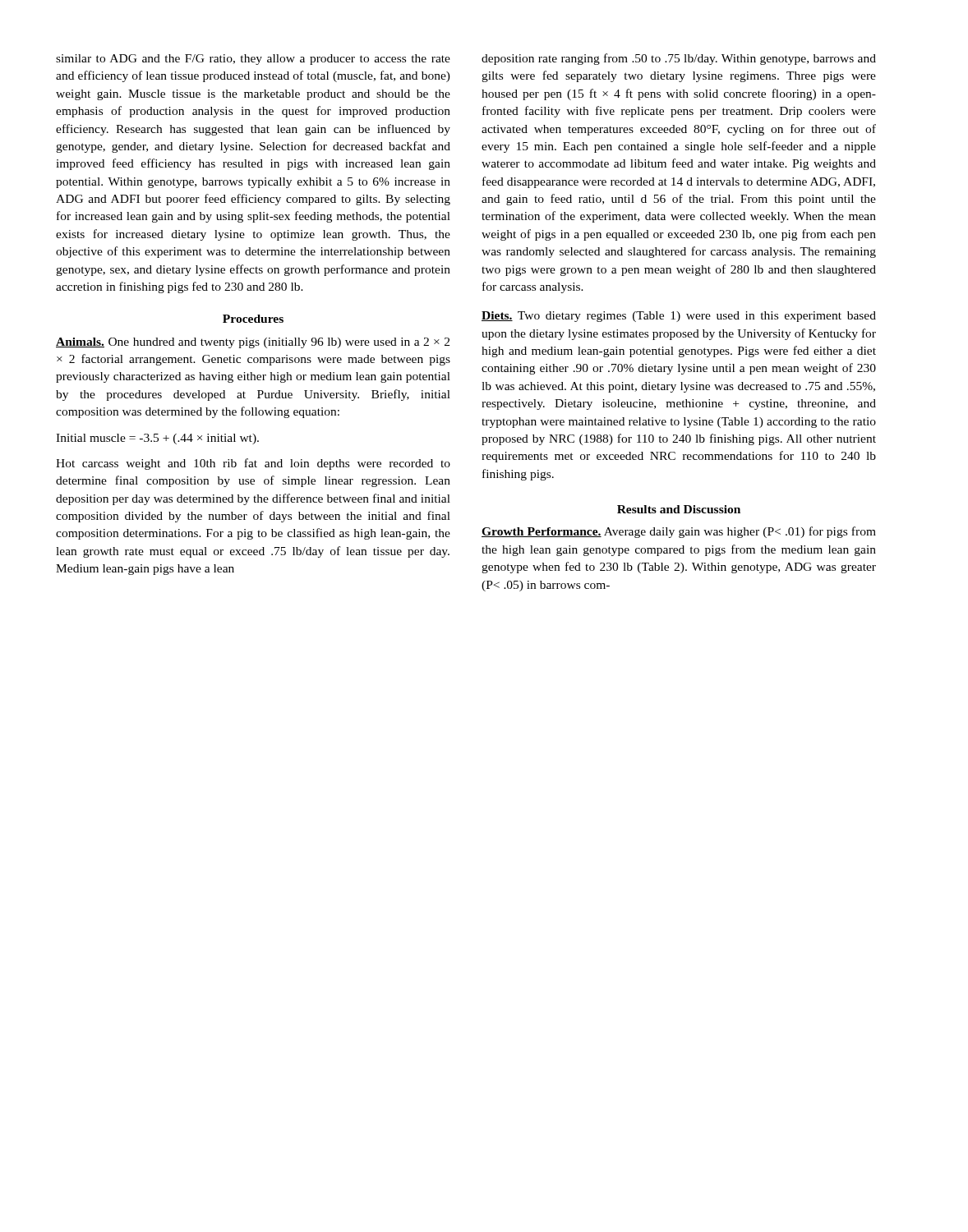This screenshot has width=968, height=1232.
Task: Click on the text block that reads "Diets. Two dietary regimes (Table 1)"
Action: tap(679, 394)
